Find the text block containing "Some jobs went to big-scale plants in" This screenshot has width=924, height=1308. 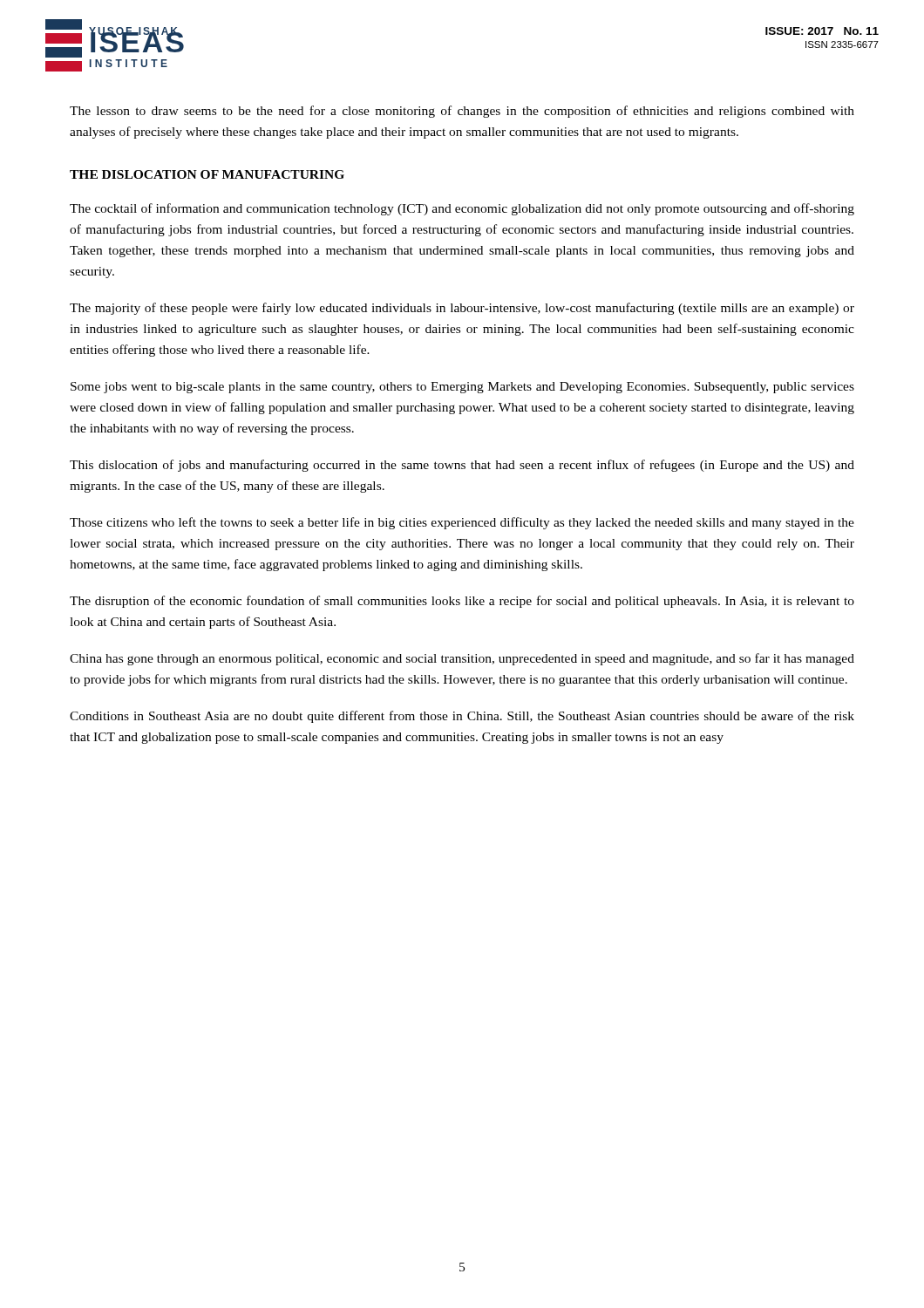tap(462, 407)
